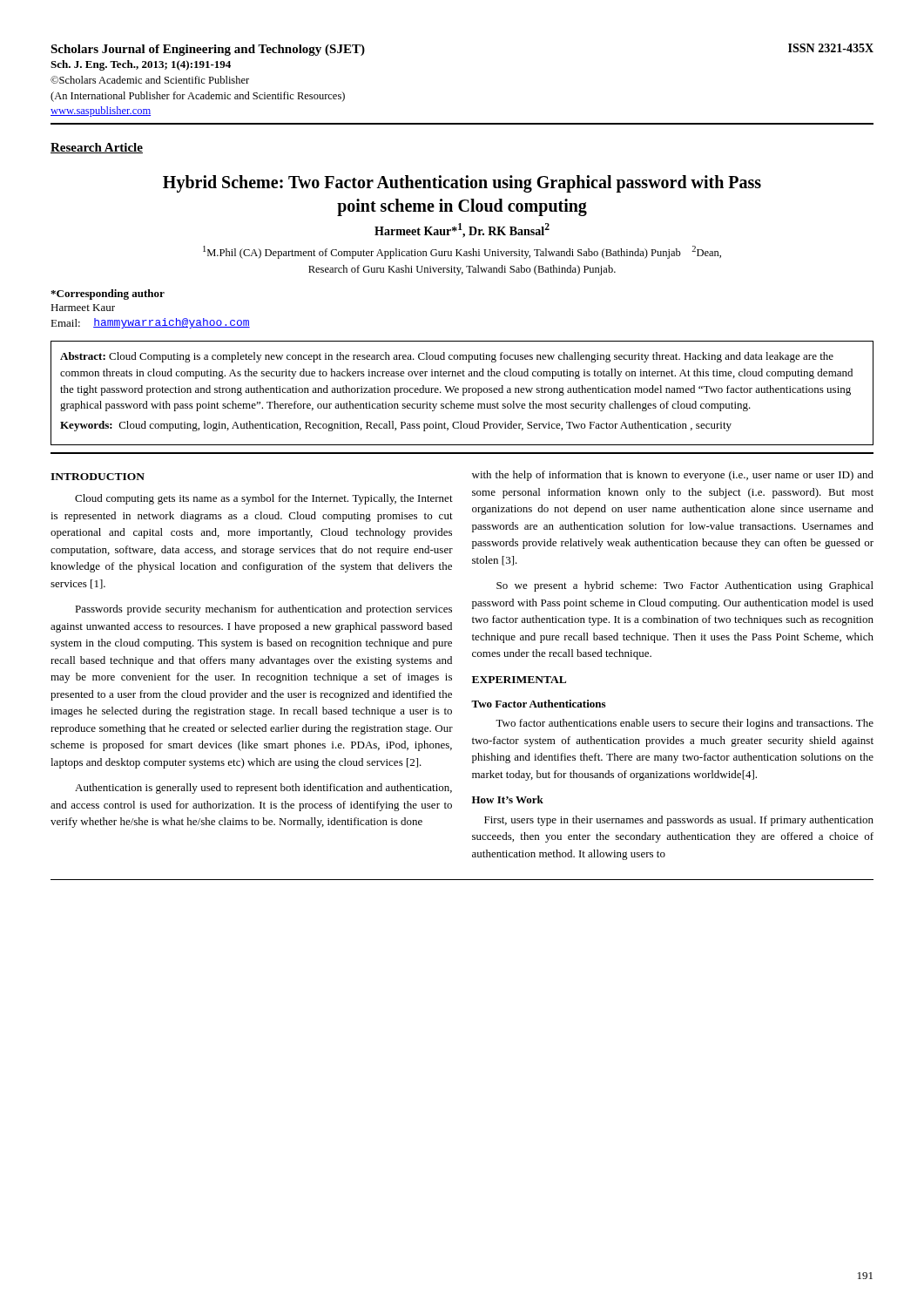
Task: Locate the text block that reads "Harmeet Kaur*1, Dr."
Action: click(462, 229)
